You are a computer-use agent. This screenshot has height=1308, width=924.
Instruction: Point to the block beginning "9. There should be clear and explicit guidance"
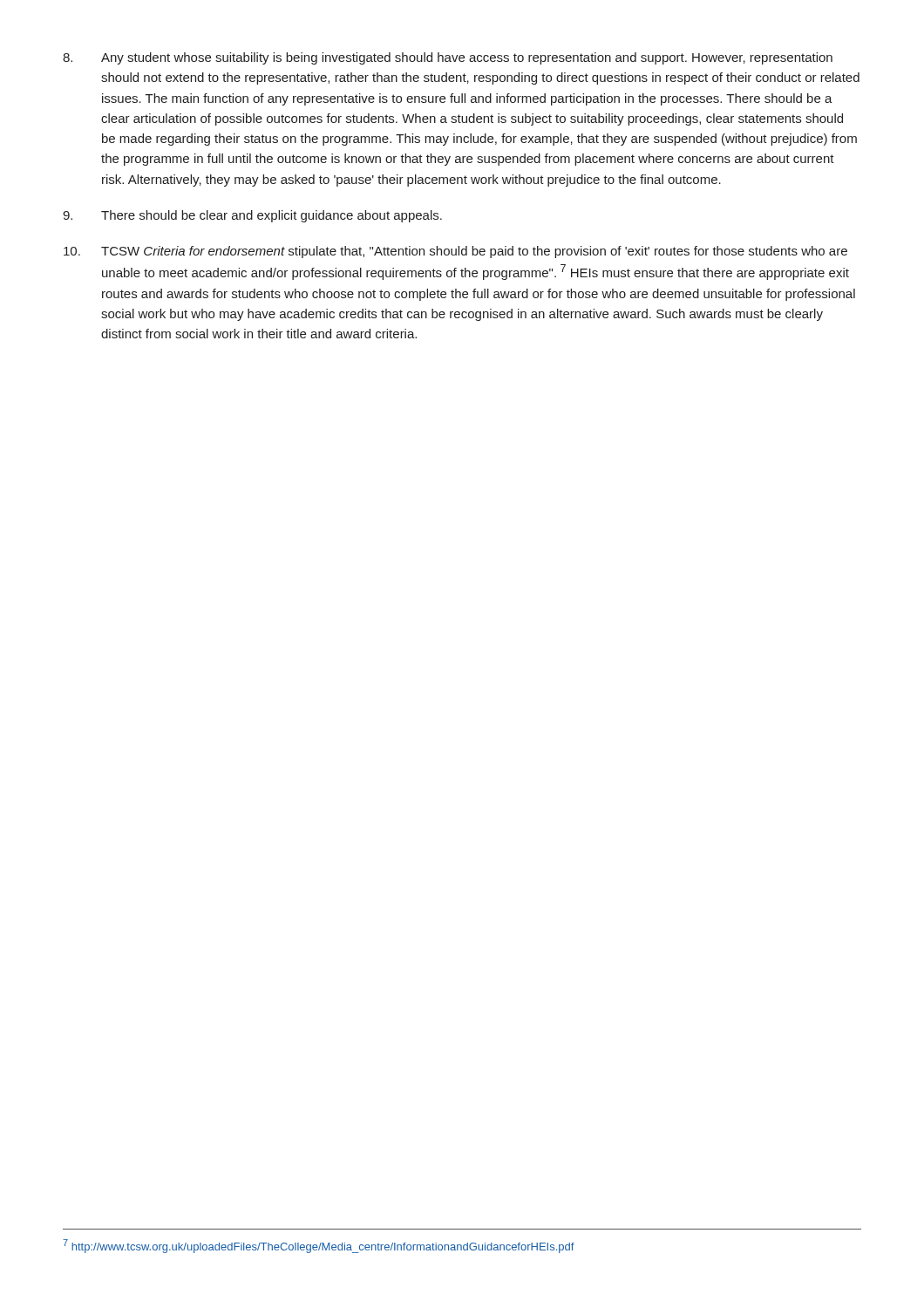pos(252,216)
